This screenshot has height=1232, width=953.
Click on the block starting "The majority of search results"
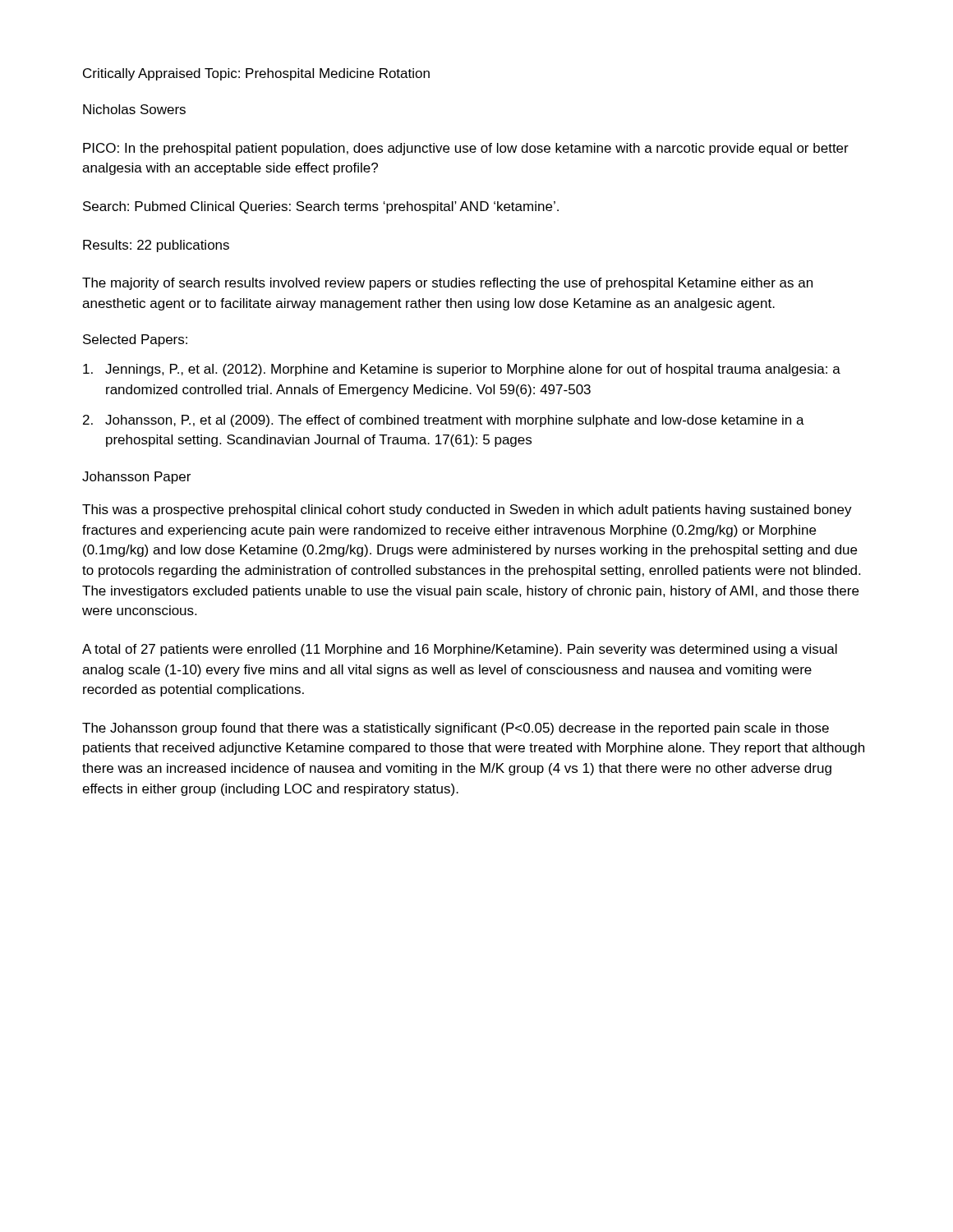[x=448, y=293]
